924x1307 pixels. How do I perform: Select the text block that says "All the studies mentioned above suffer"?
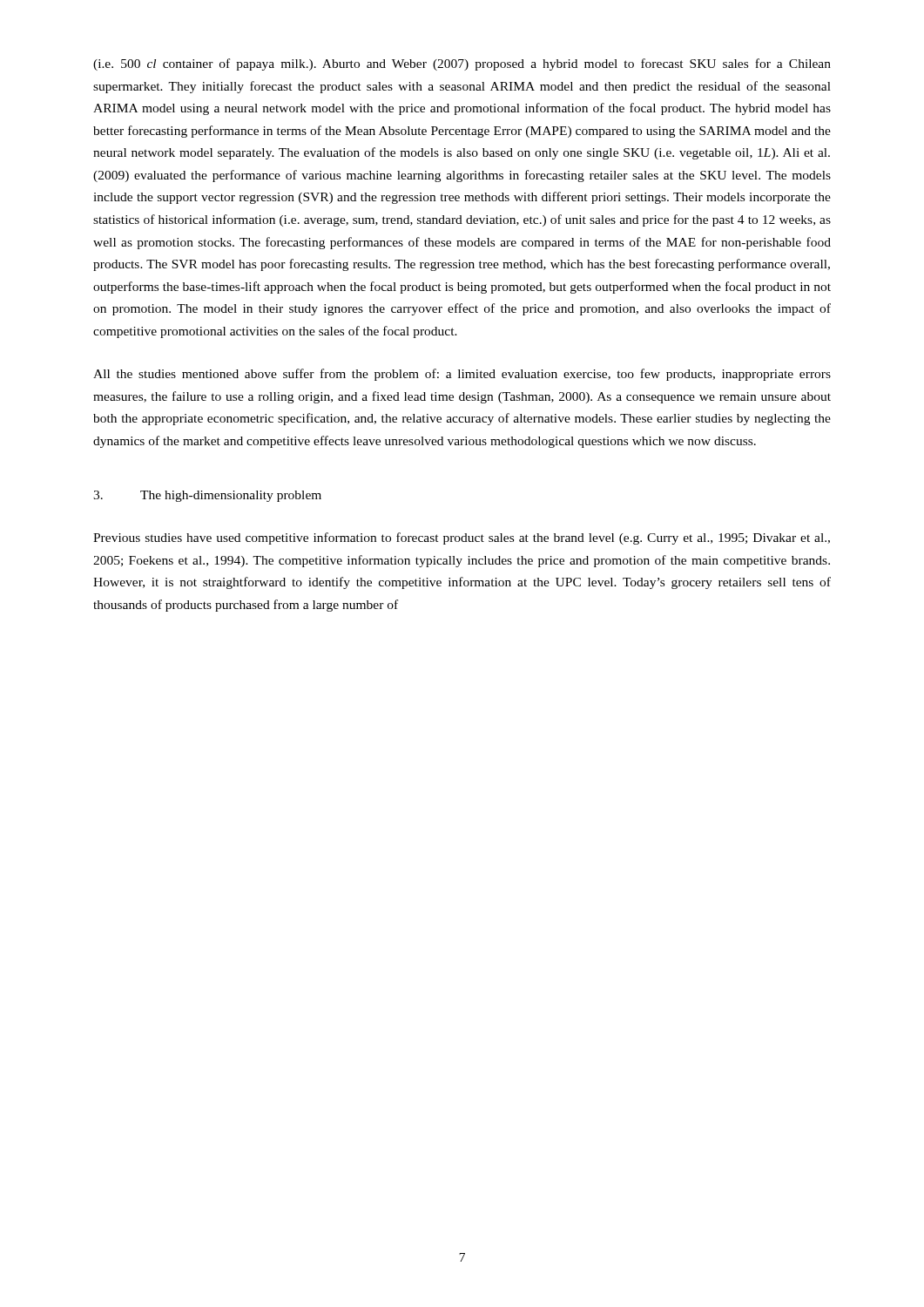462,407
